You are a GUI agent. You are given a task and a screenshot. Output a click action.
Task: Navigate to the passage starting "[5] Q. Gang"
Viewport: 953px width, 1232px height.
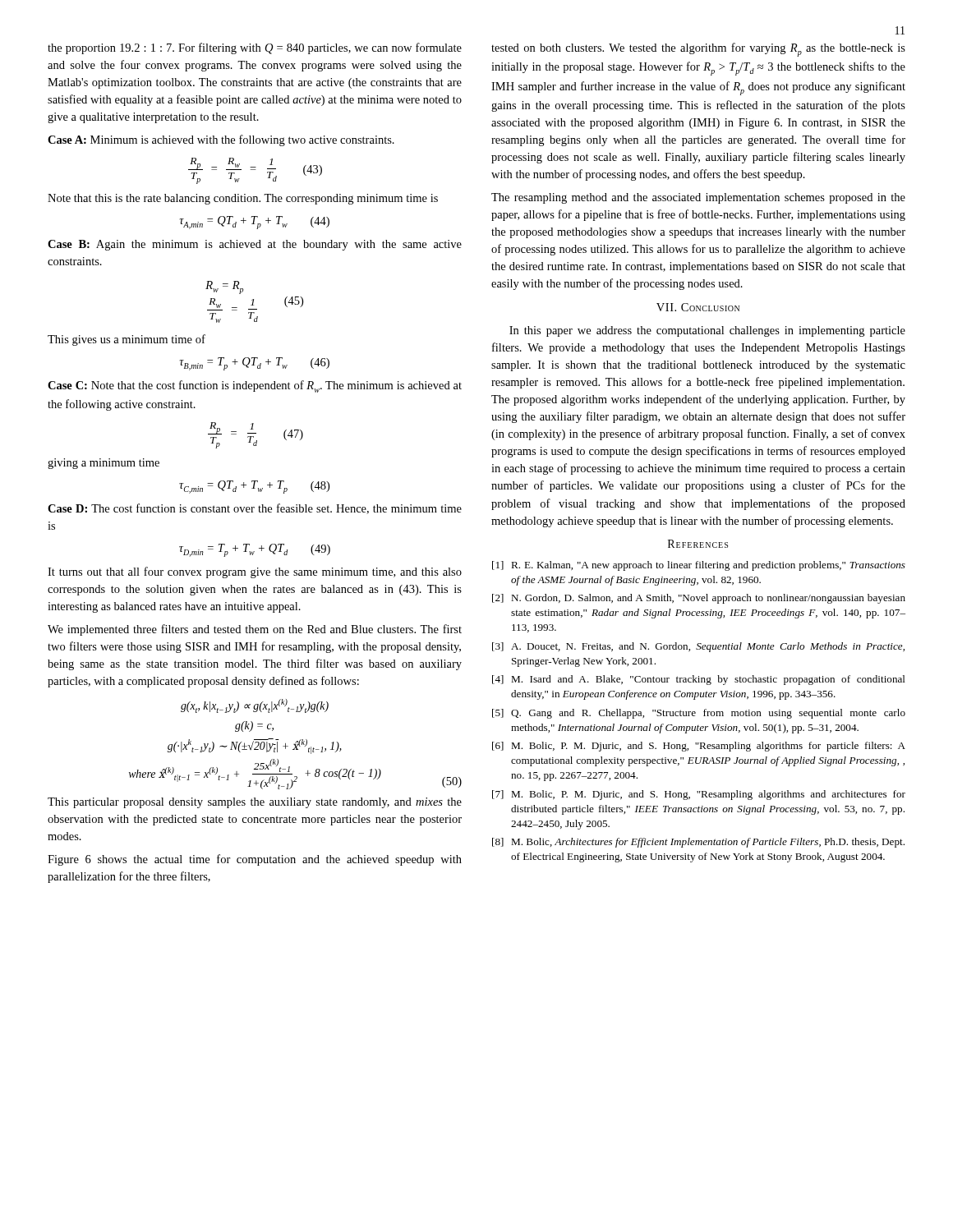click(698, 720)
